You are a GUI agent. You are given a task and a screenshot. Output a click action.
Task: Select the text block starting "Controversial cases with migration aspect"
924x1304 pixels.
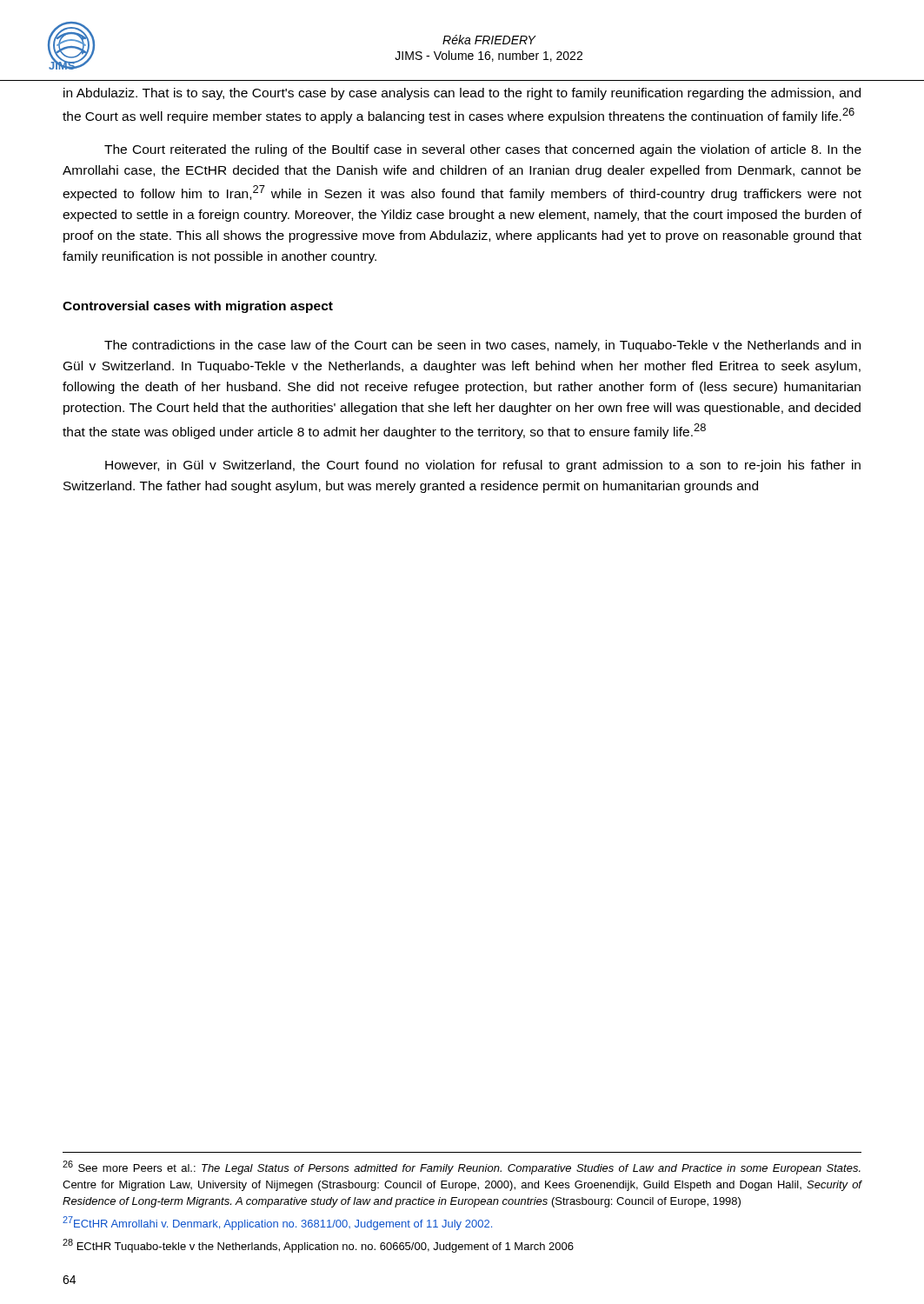point(198,306)
